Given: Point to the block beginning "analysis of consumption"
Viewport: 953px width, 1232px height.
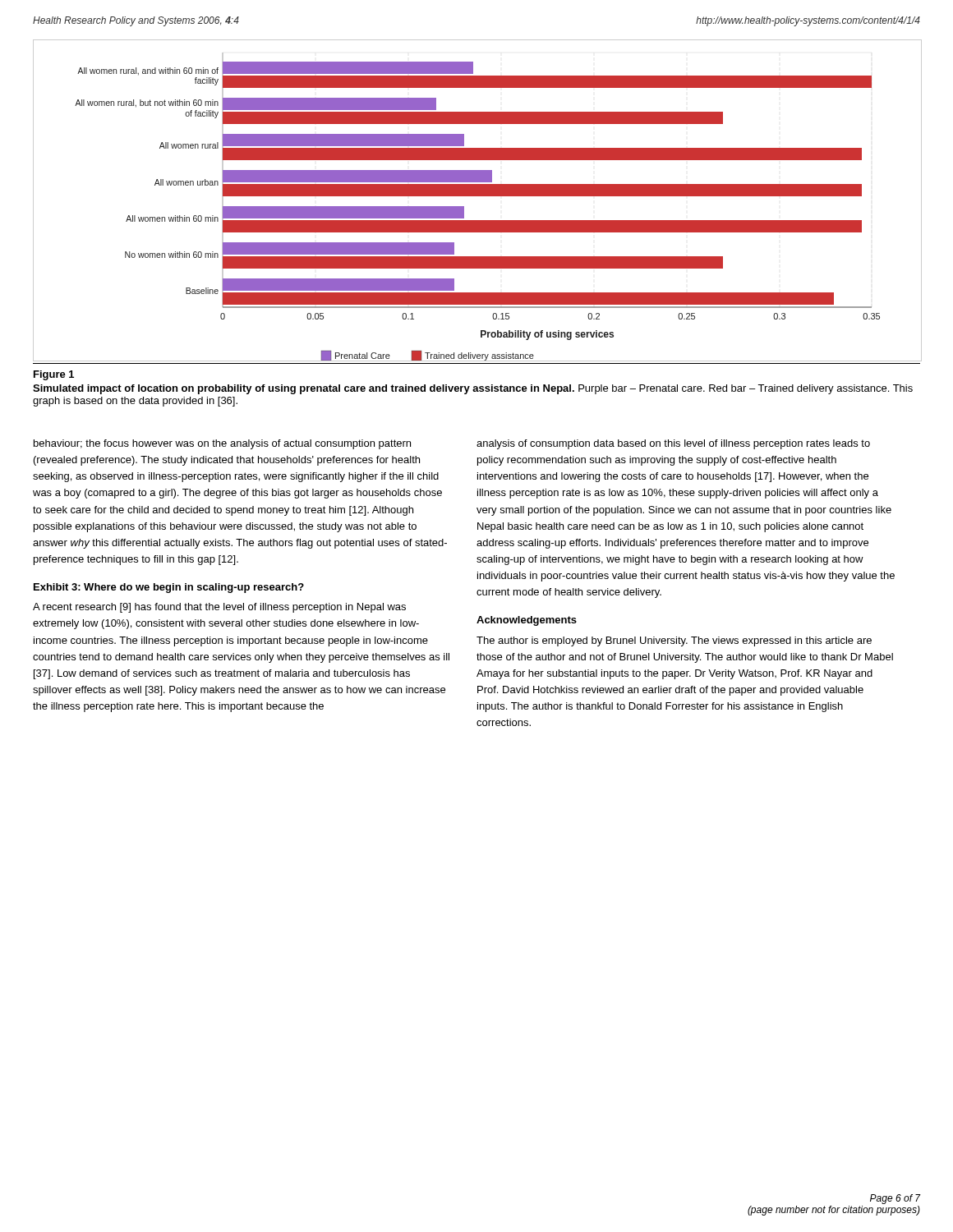Looking at the screenshot, I should coord(686,583).
